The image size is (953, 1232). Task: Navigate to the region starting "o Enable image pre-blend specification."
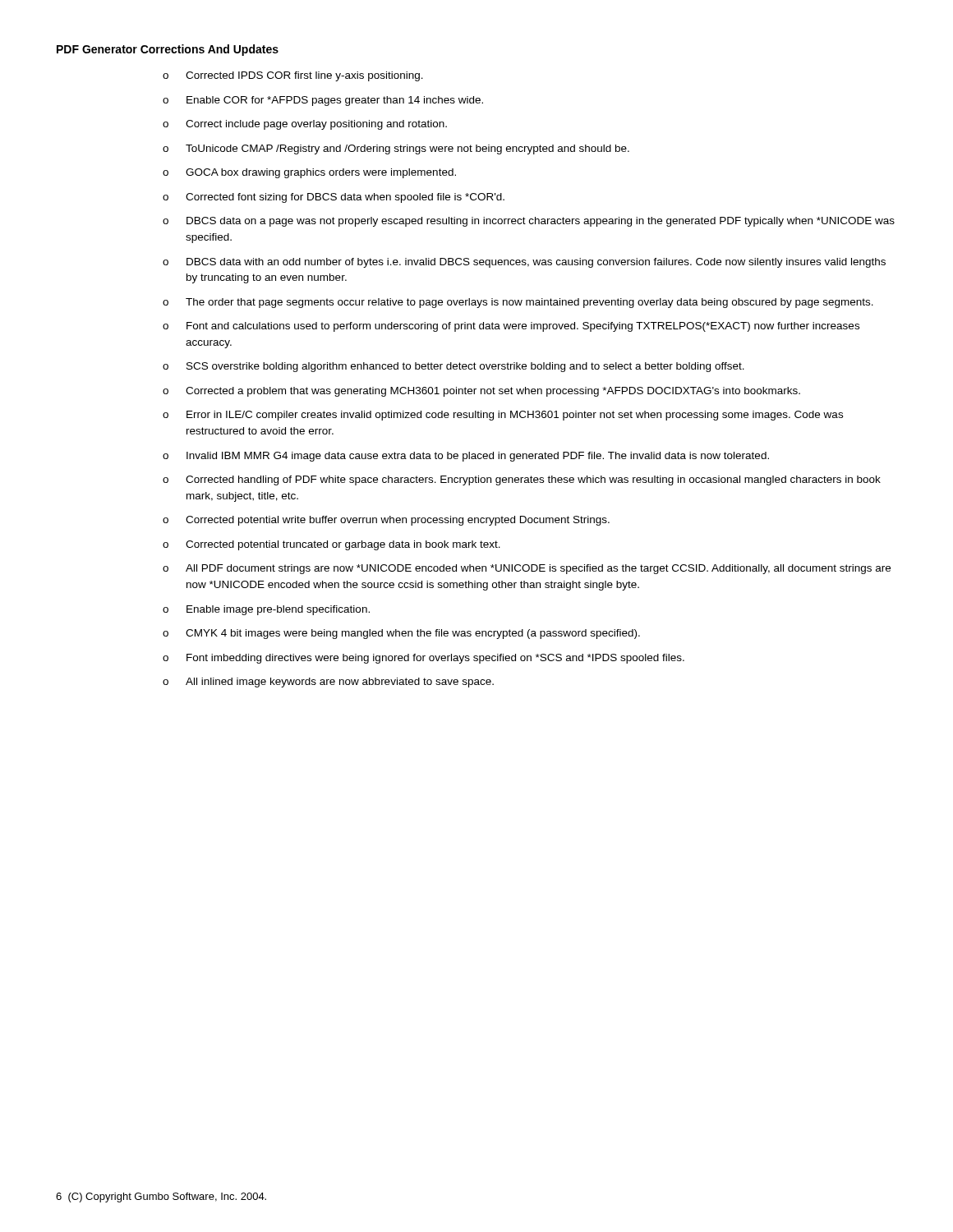click(266, 610)
